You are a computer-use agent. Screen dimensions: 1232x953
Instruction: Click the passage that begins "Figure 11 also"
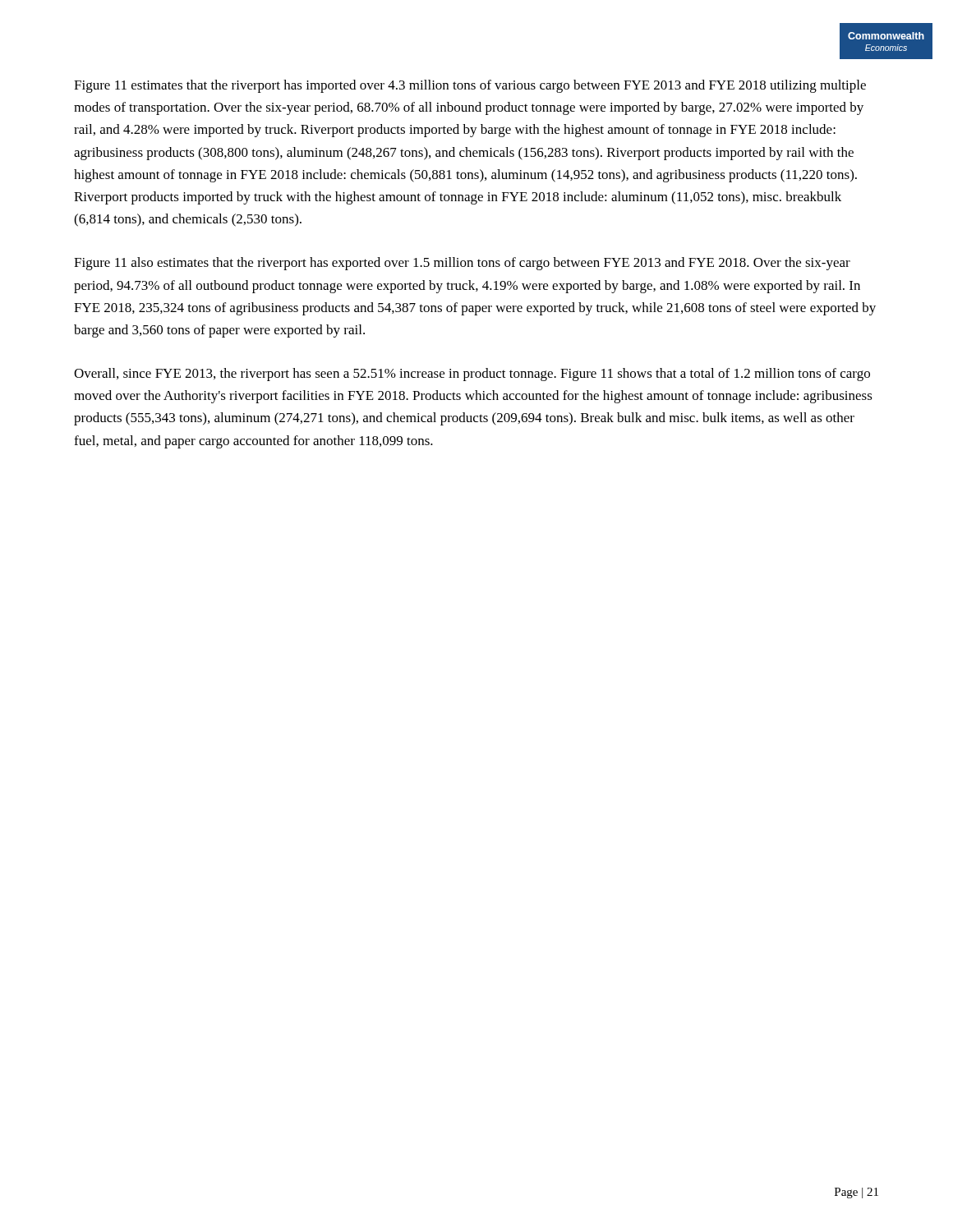(x=475, y=296)
